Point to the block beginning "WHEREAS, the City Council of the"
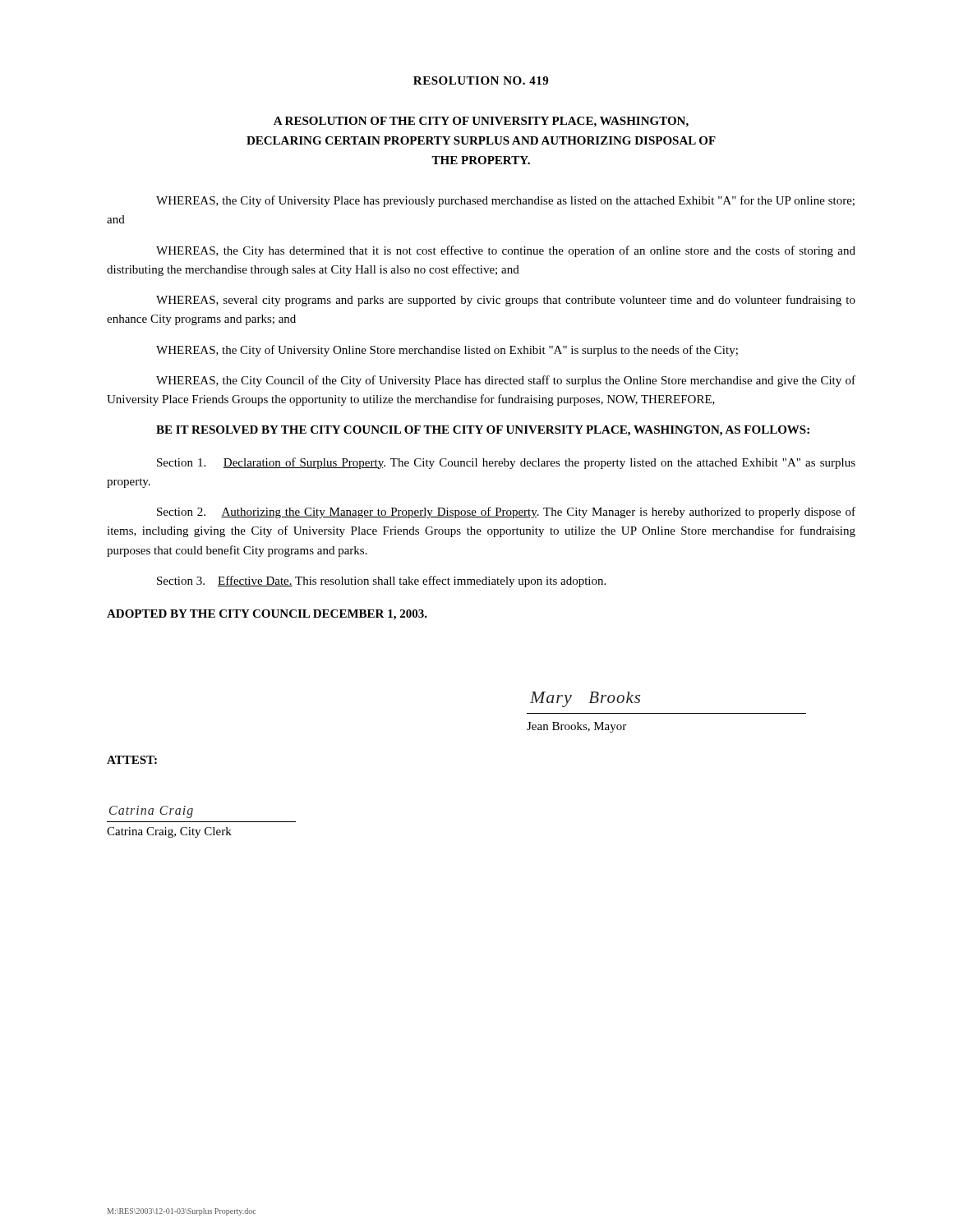This screenshot has height=1232, width=954. pos(481,390)
